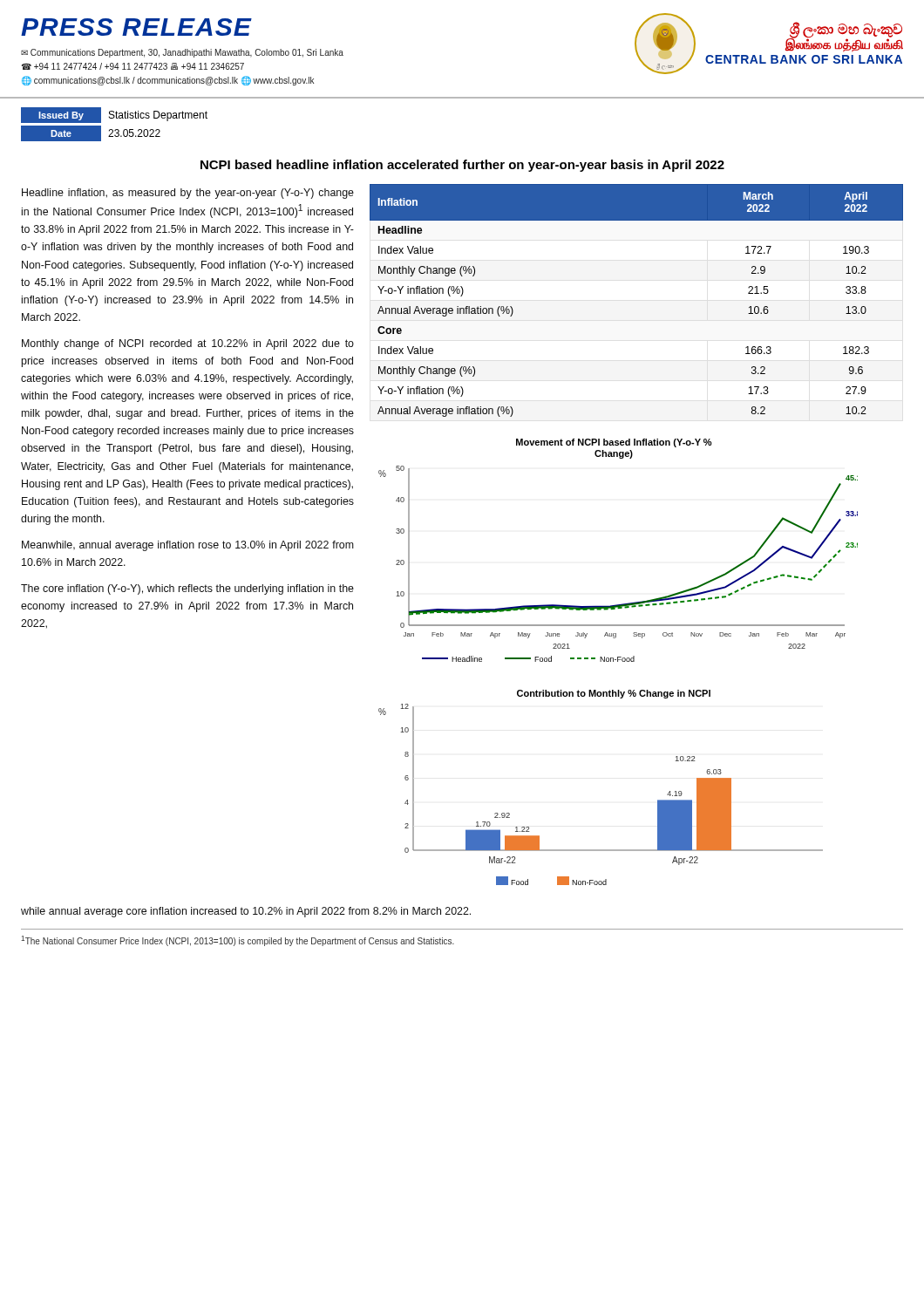Point to the passage starting "Issued By Statistics Department Date 23.05.2022"
This screenshot has height=1308, width=924.
pyautogui.click(x=187, y=124)
